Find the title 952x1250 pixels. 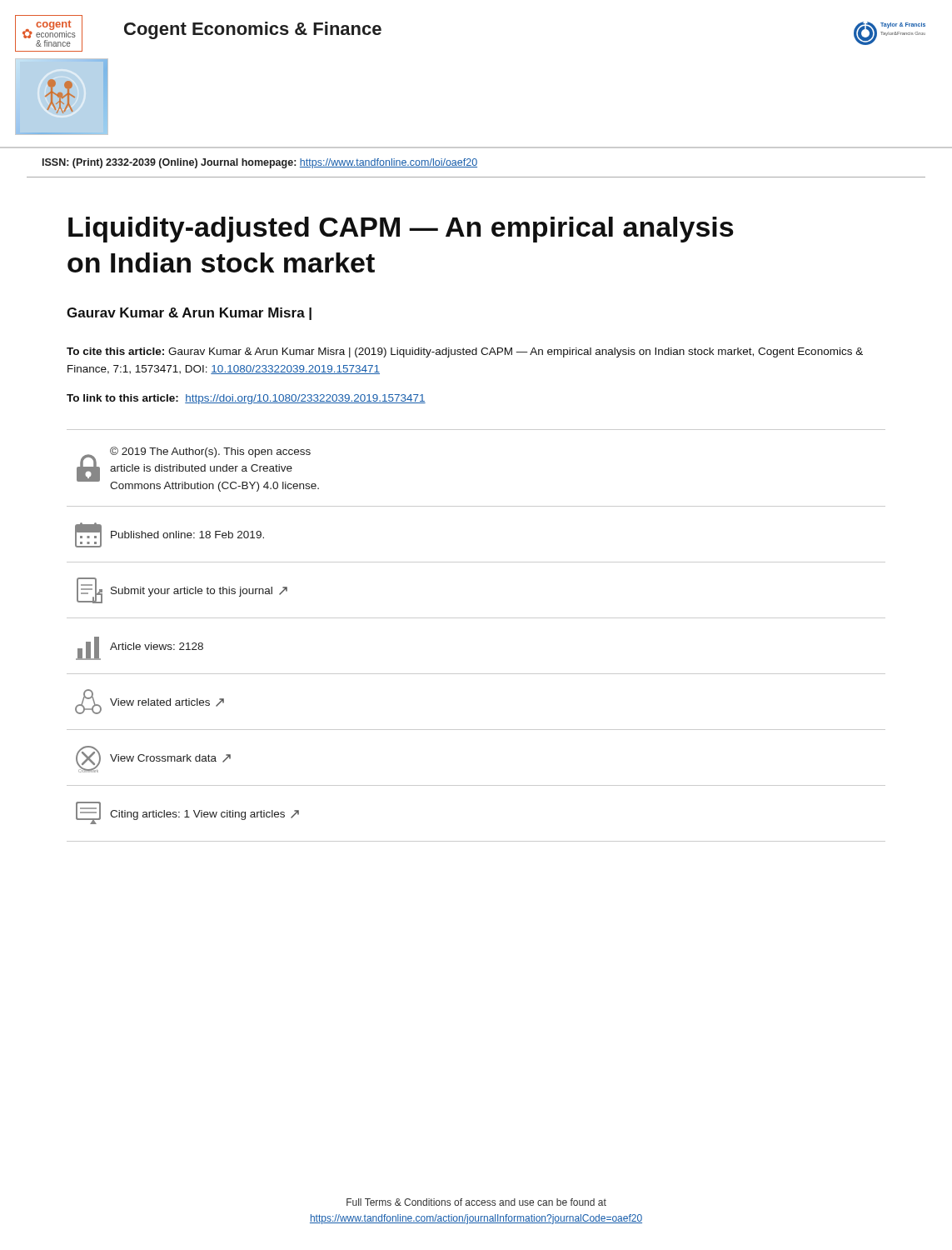(401, 245)
